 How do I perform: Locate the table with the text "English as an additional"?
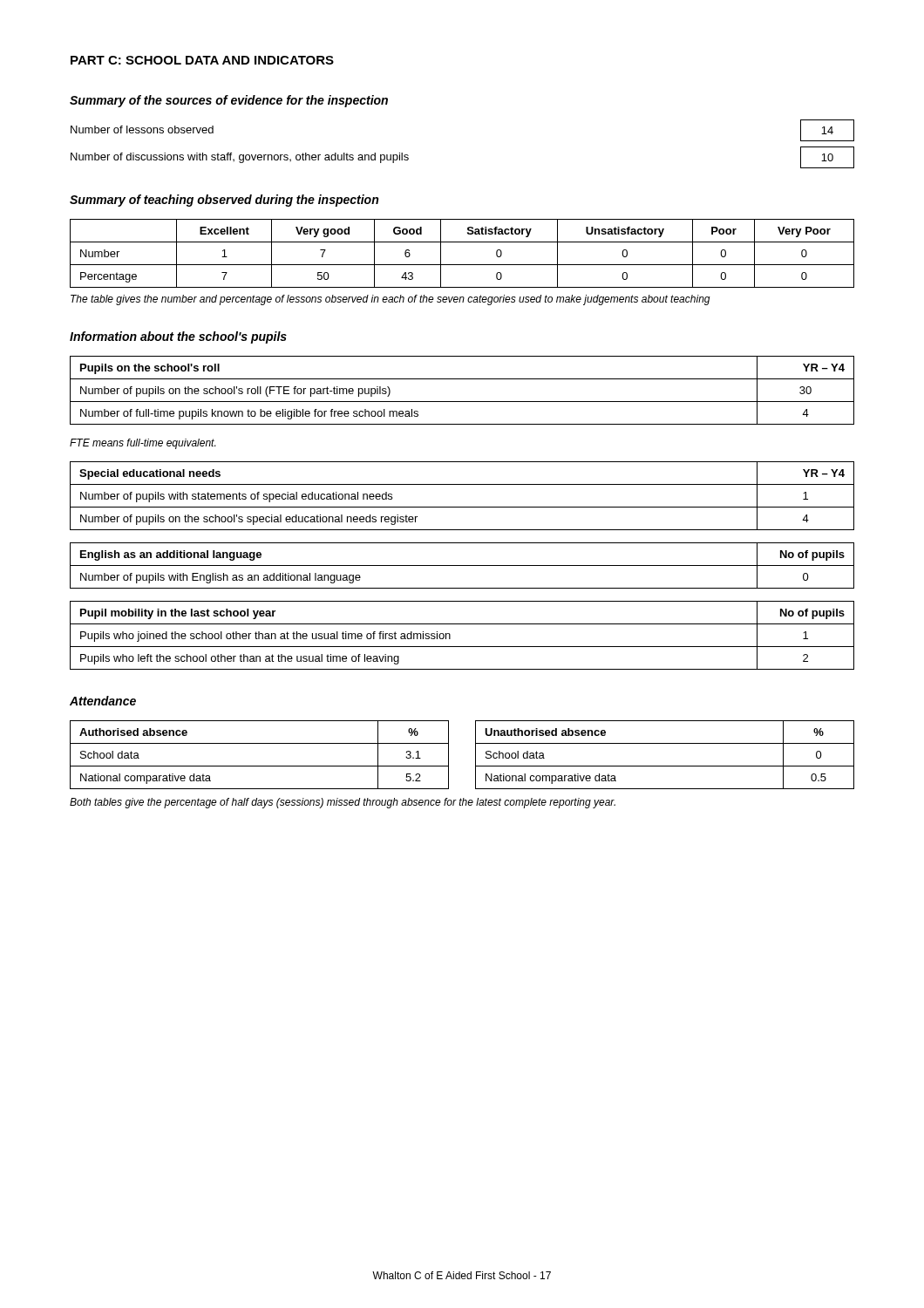(x=462, y=566)
